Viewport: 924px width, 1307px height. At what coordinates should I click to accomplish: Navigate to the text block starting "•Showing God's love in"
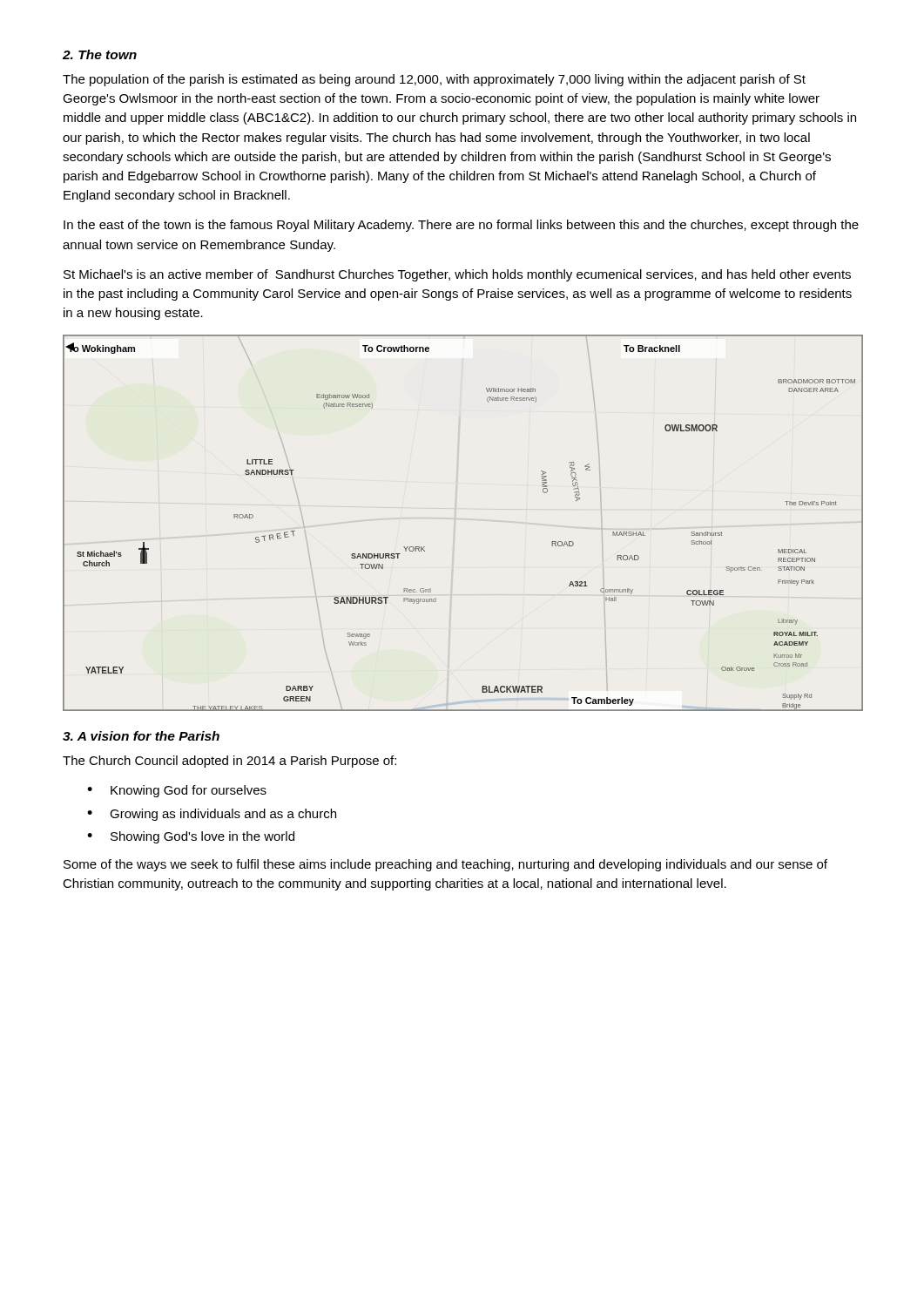[x=191, y=837]
